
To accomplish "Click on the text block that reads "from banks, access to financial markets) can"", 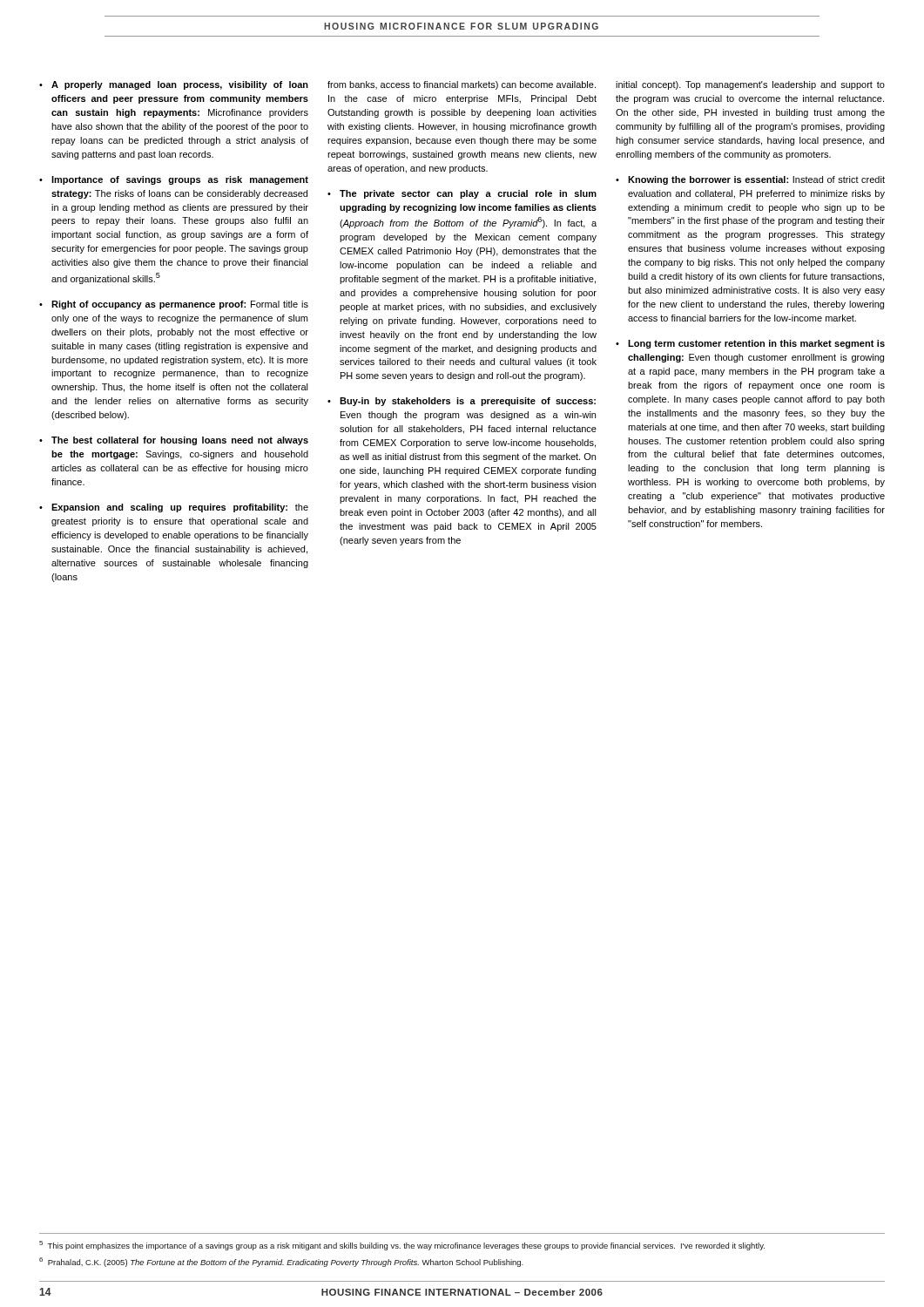I will [462, 126].
